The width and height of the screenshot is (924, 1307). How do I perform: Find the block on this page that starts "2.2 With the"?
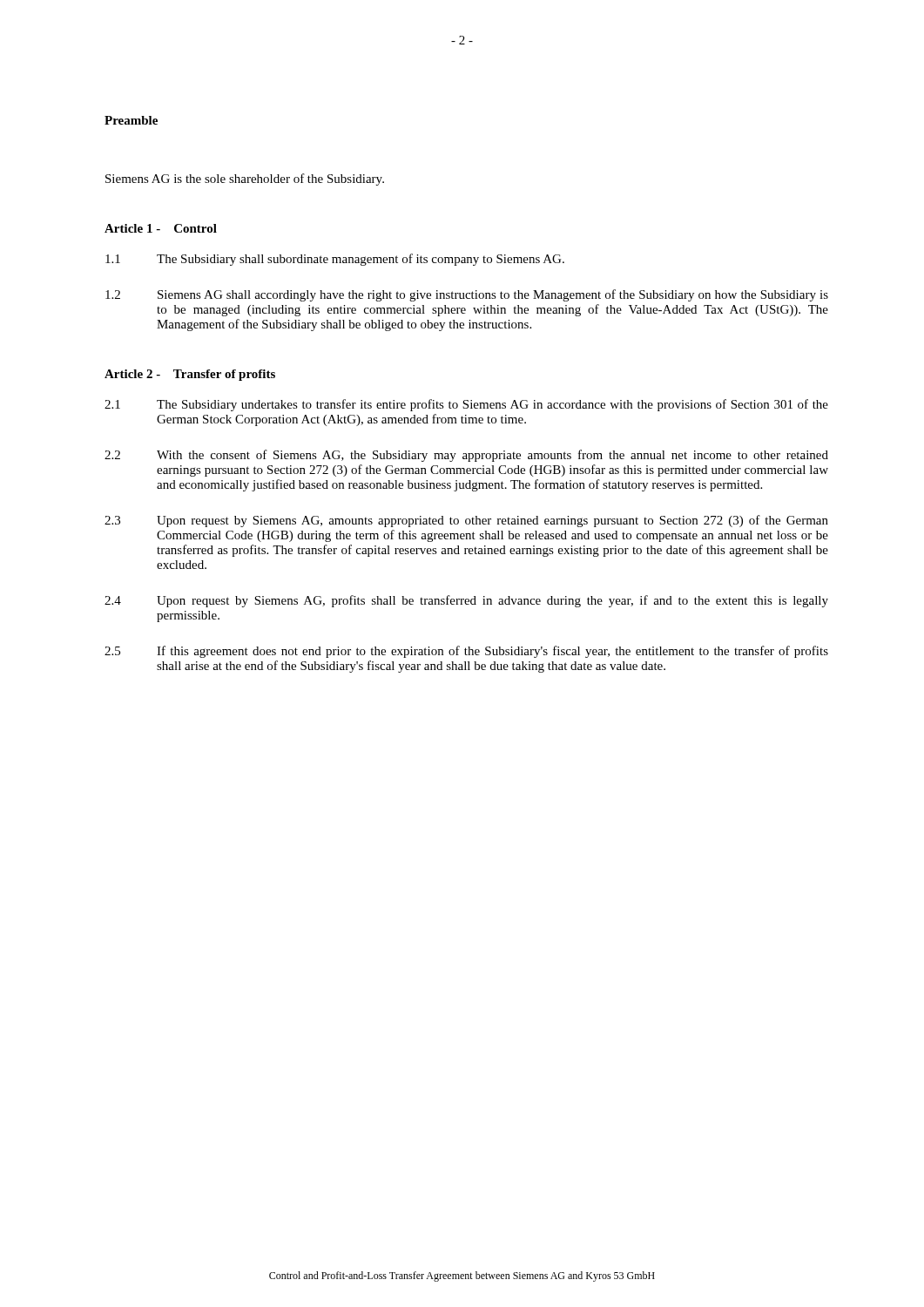coord(466,470)
